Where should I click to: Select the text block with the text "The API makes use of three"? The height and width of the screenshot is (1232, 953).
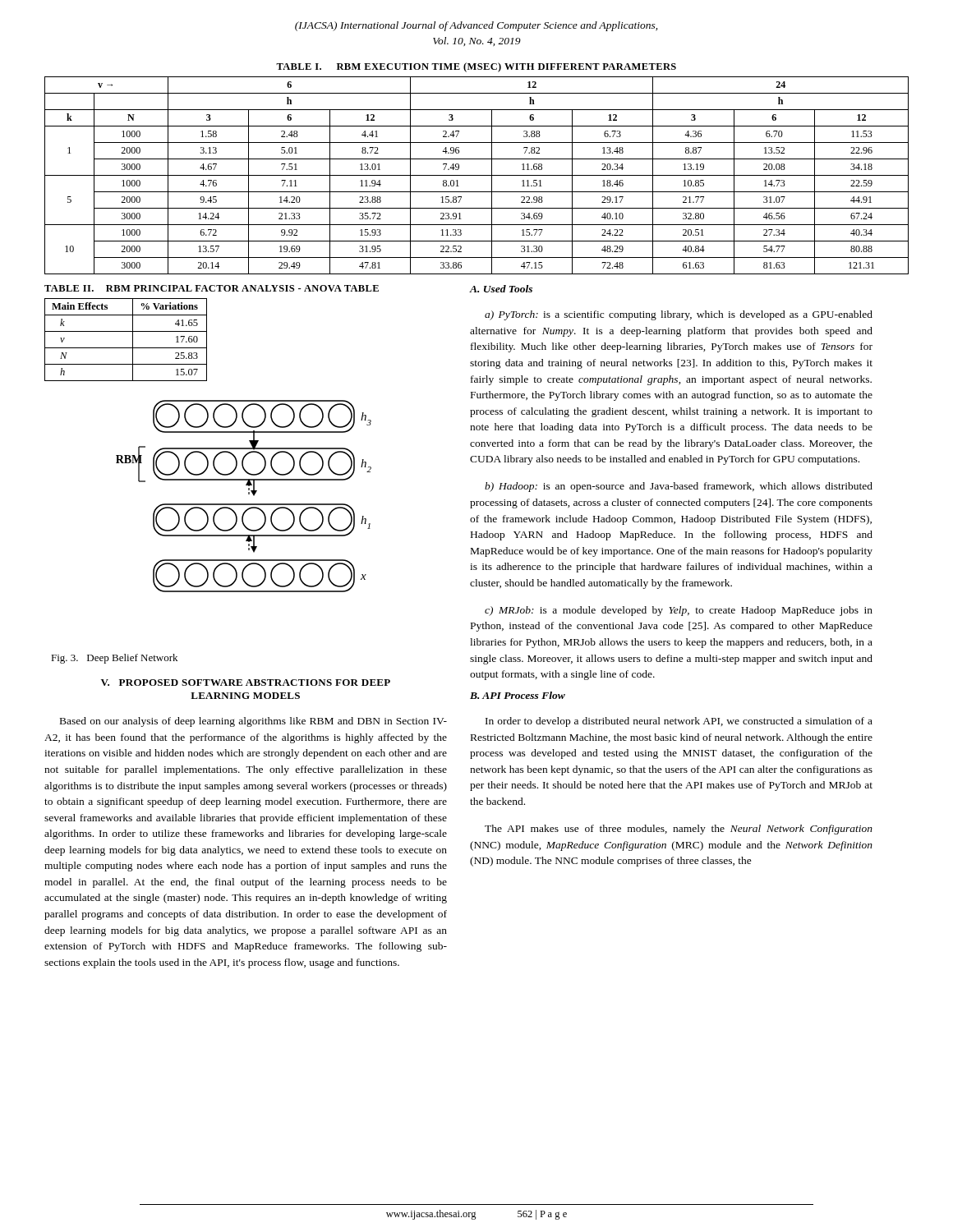pyautogui.click(x=671, y=844)
